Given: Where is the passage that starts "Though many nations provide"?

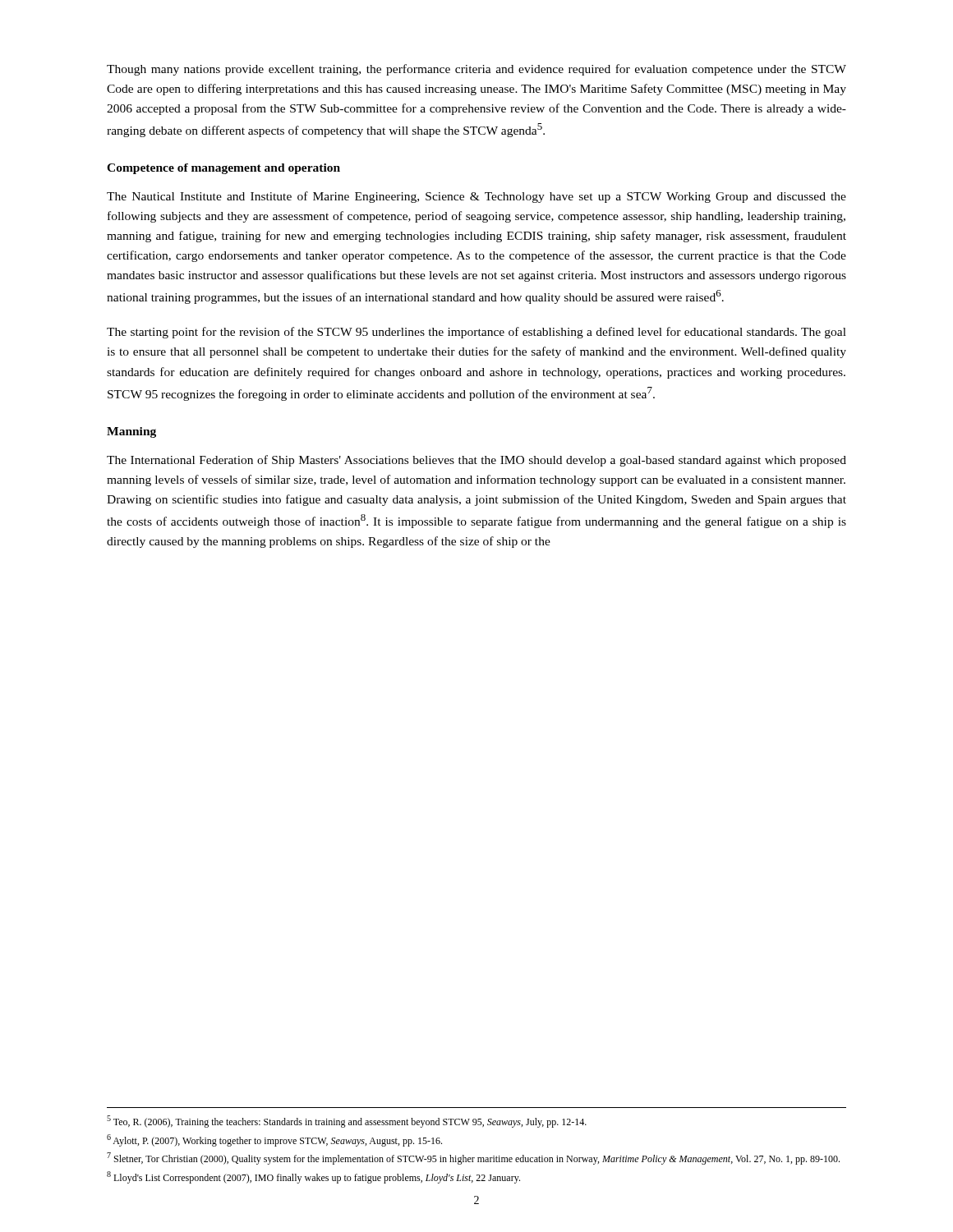Looking at the screenshot, I should click(x=476, y=99).
